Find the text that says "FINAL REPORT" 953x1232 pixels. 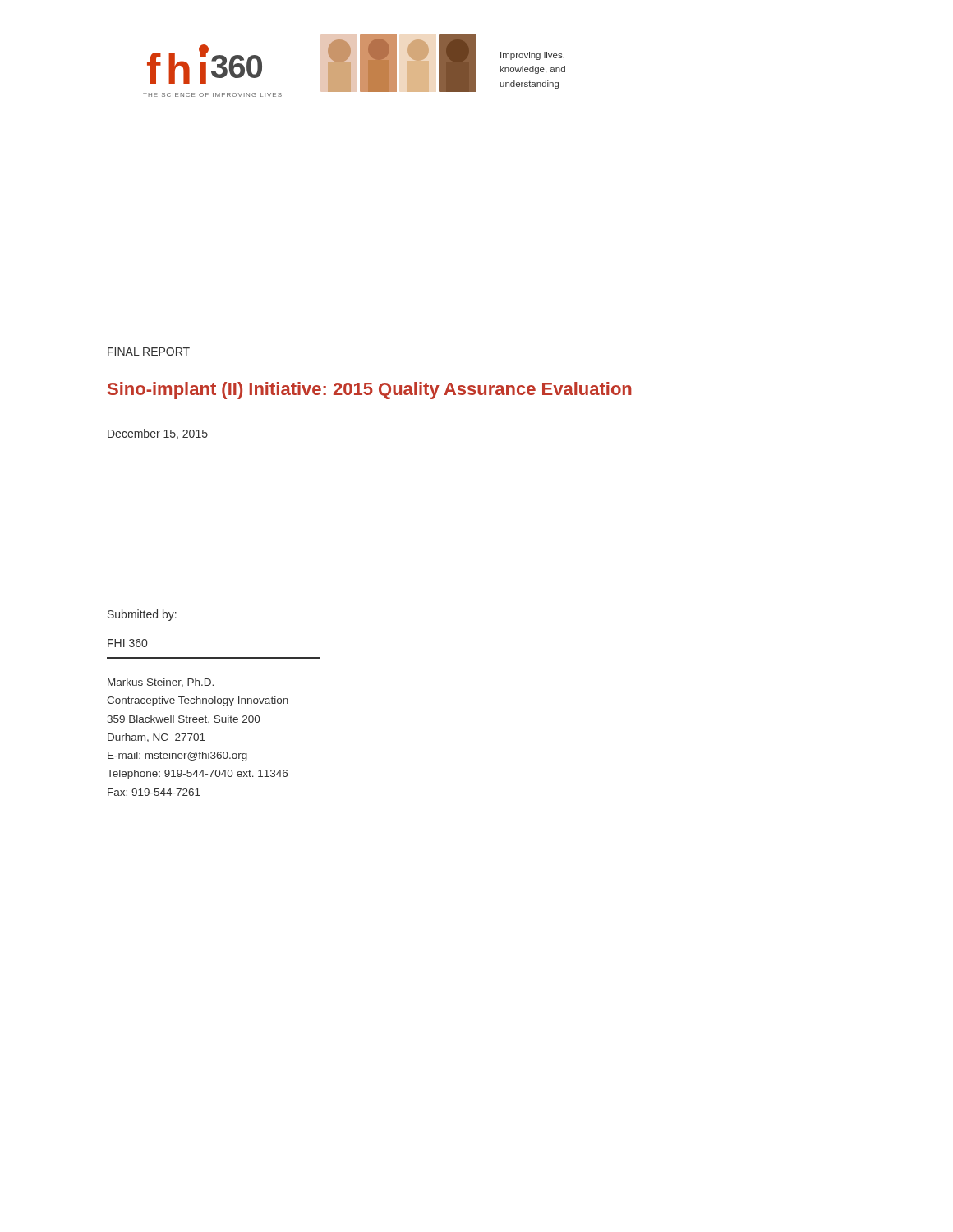tap(148, 352)
